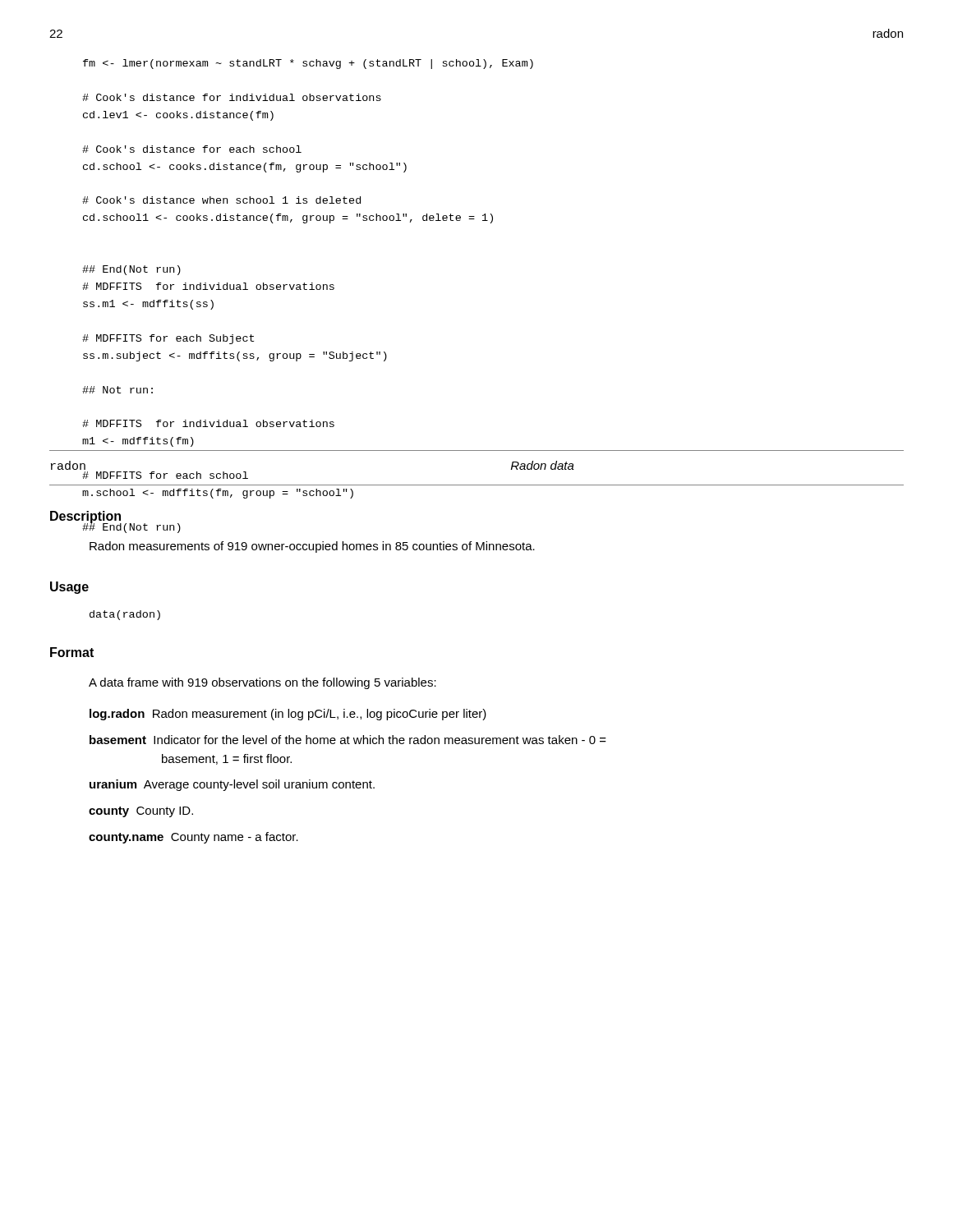This screenshot has height=1232, width=953.
Task: Point to the text starting "uranium Average county-level soil uranium content."
Action: click(232, 784)
